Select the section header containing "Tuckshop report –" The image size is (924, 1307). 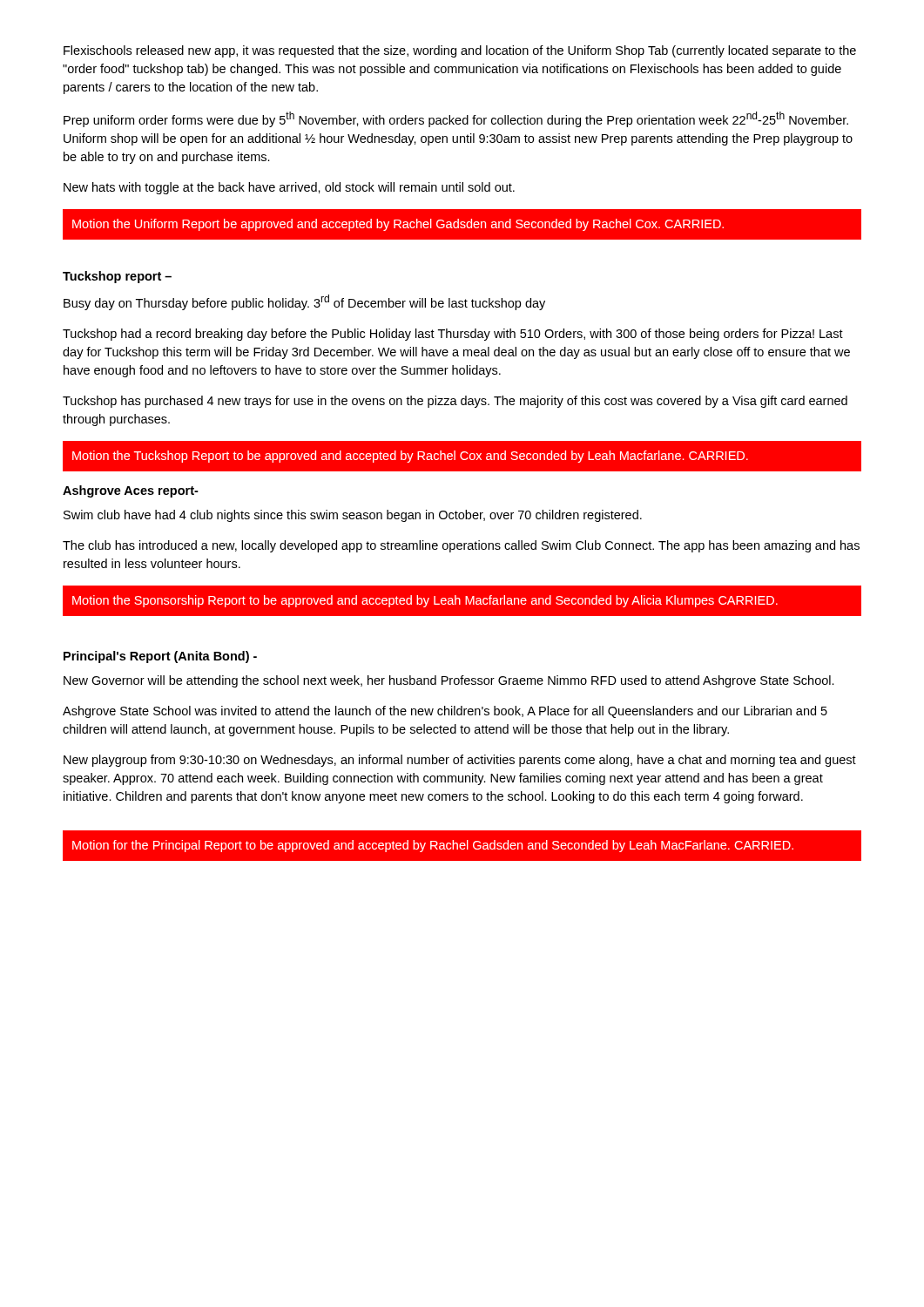pyautogui.click(x=117, y=276)
